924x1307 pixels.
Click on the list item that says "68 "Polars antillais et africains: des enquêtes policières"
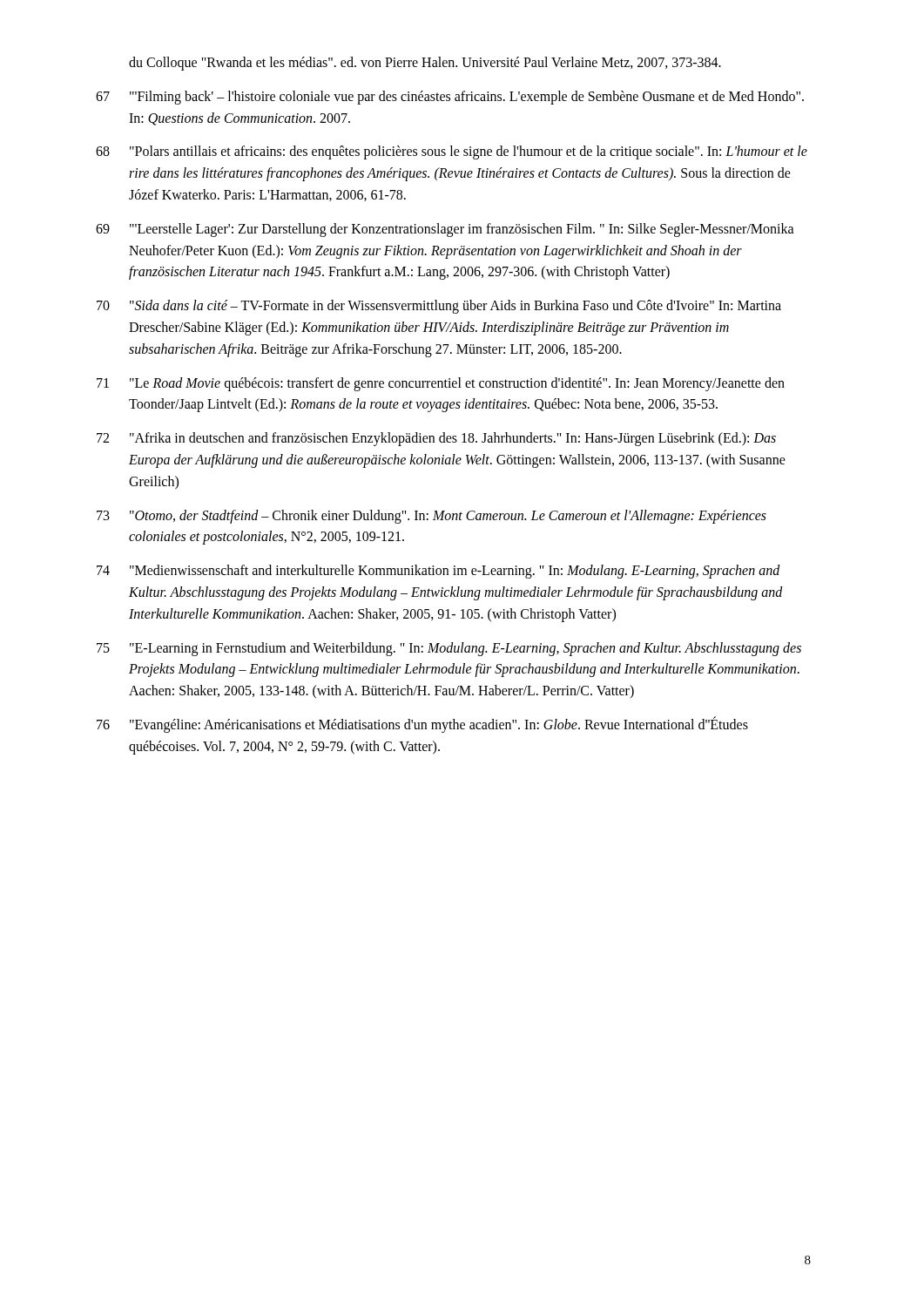tap(453, 174)
